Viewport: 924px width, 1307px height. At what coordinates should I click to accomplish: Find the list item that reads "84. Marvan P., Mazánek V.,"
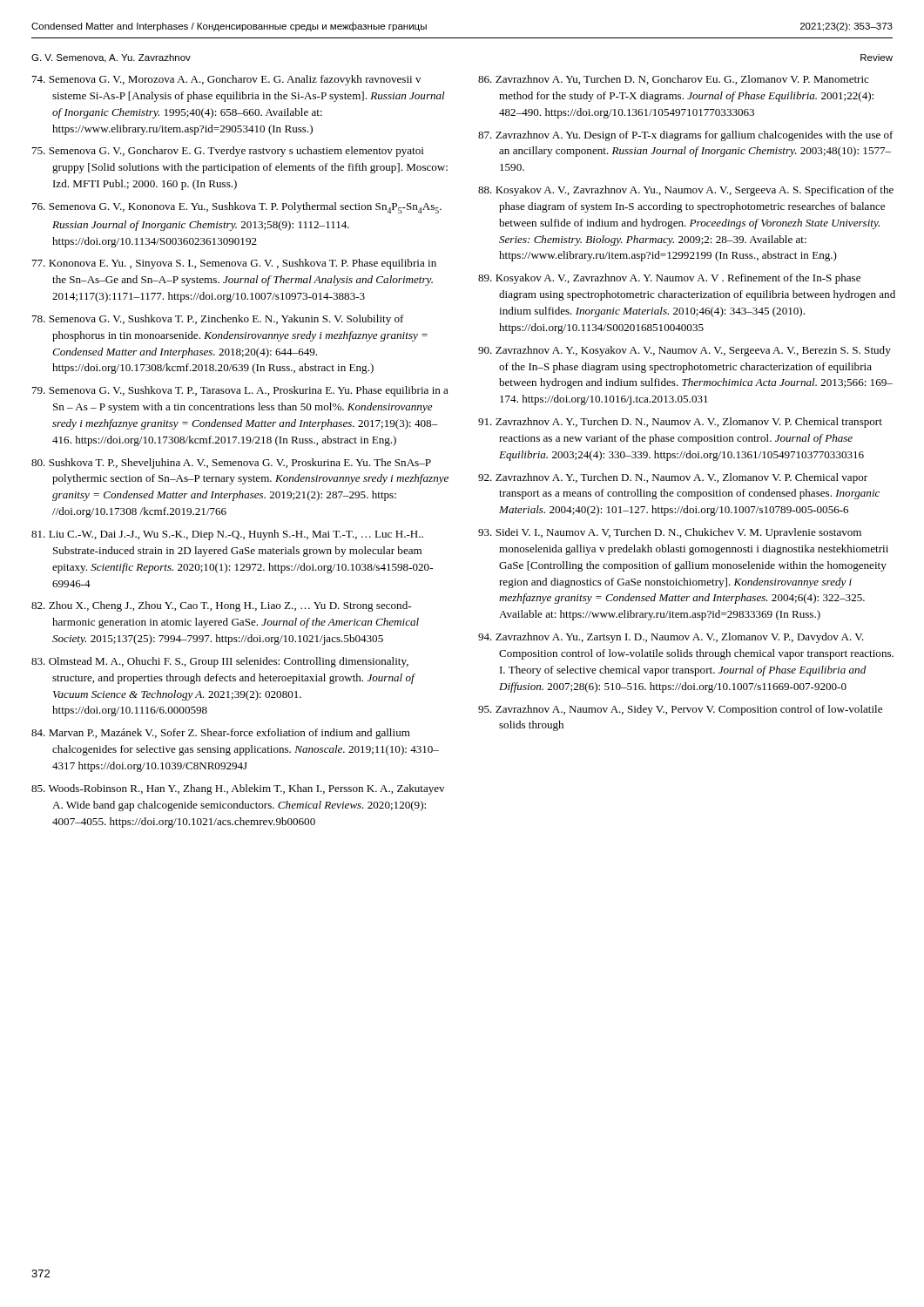(235, 749)
